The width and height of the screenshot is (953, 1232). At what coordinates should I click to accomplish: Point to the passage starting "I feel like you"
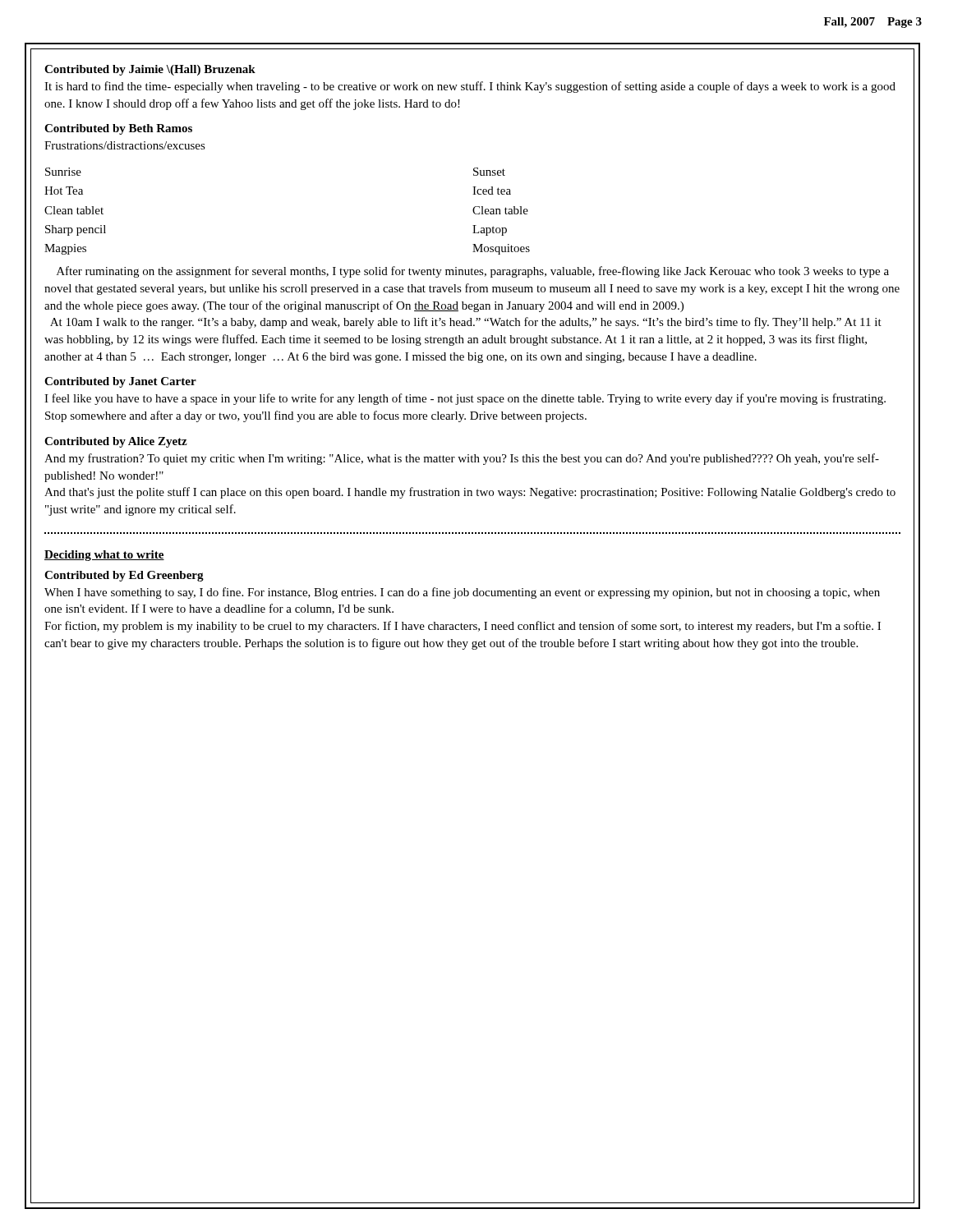(x=465, y=407)
